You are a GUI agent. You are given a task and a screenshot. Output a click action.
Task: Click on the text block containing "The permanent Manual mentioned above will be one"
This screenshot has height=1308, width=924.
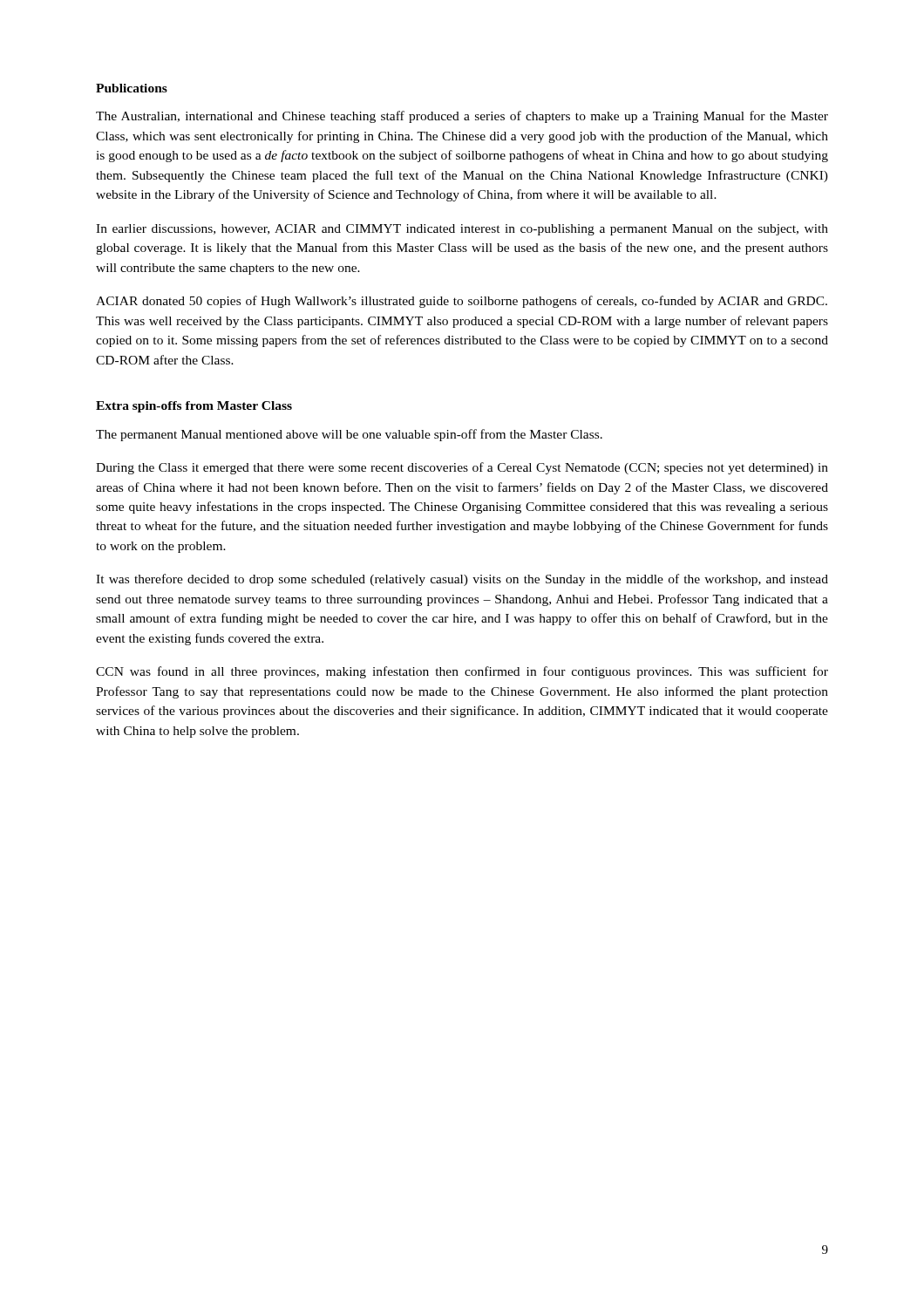[x=349, y=433]
